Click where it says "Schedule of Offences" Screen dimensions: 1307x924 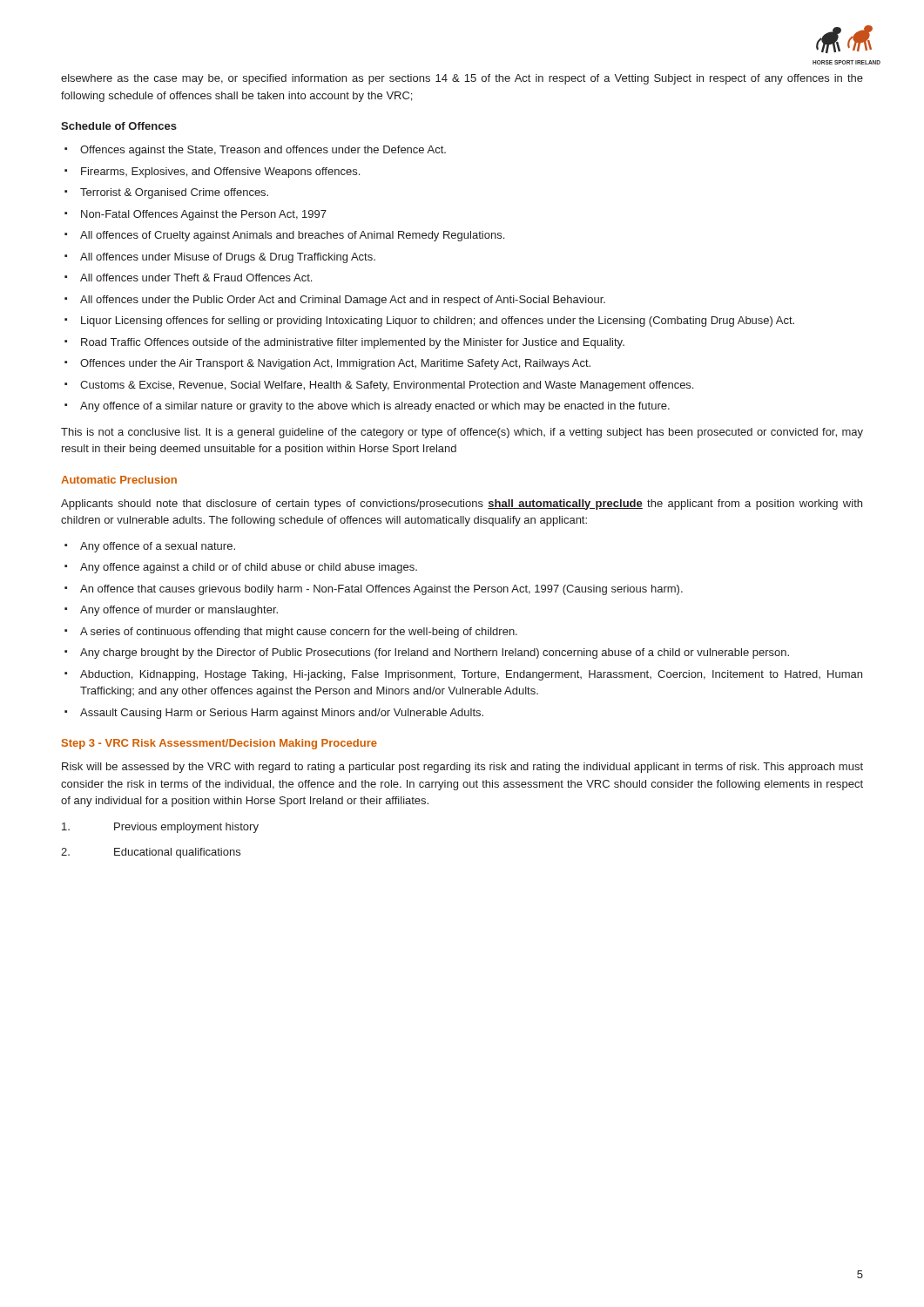pos(119,126)
